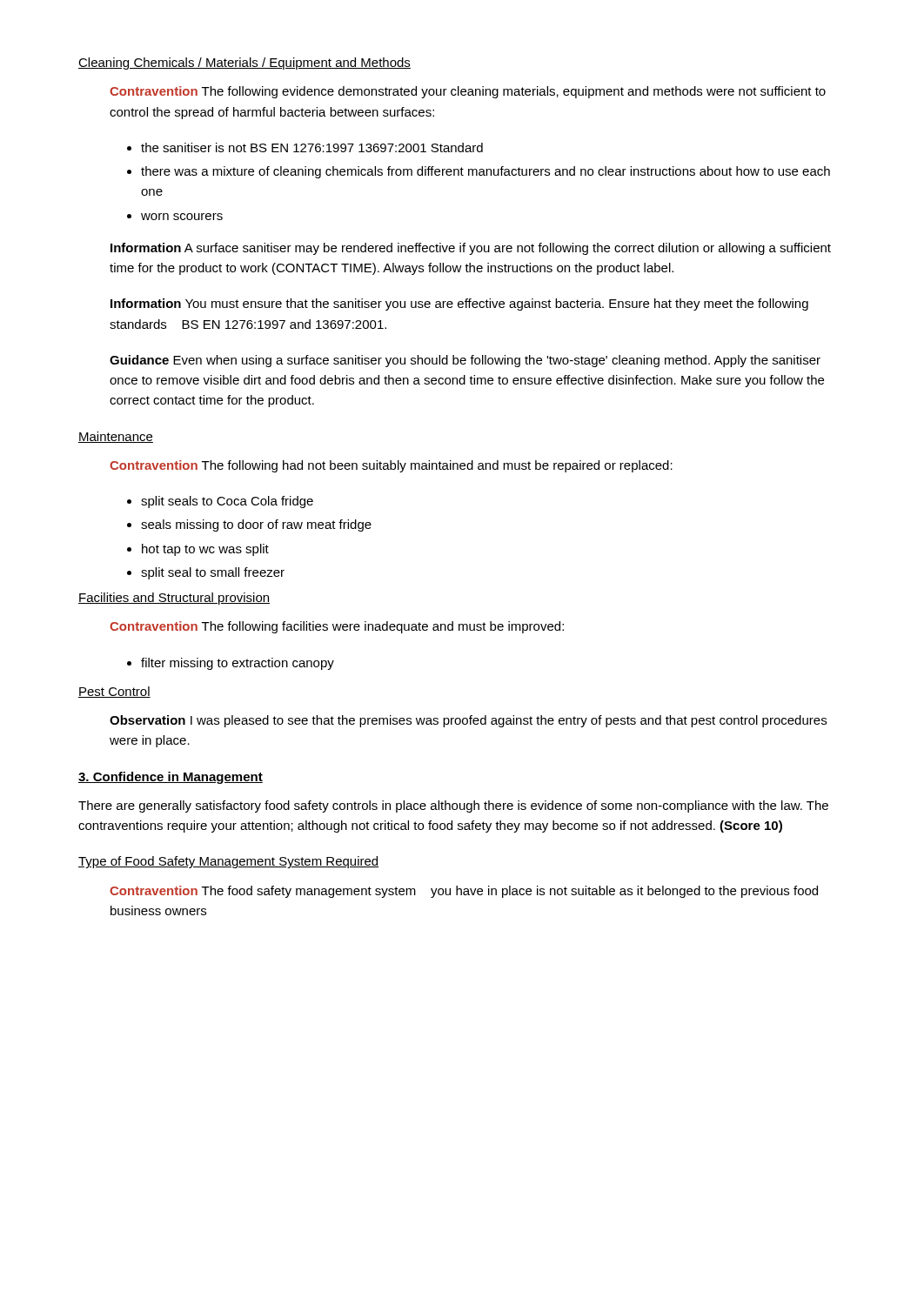Click on the section header containing "Pest Control"

coord(114,691)
